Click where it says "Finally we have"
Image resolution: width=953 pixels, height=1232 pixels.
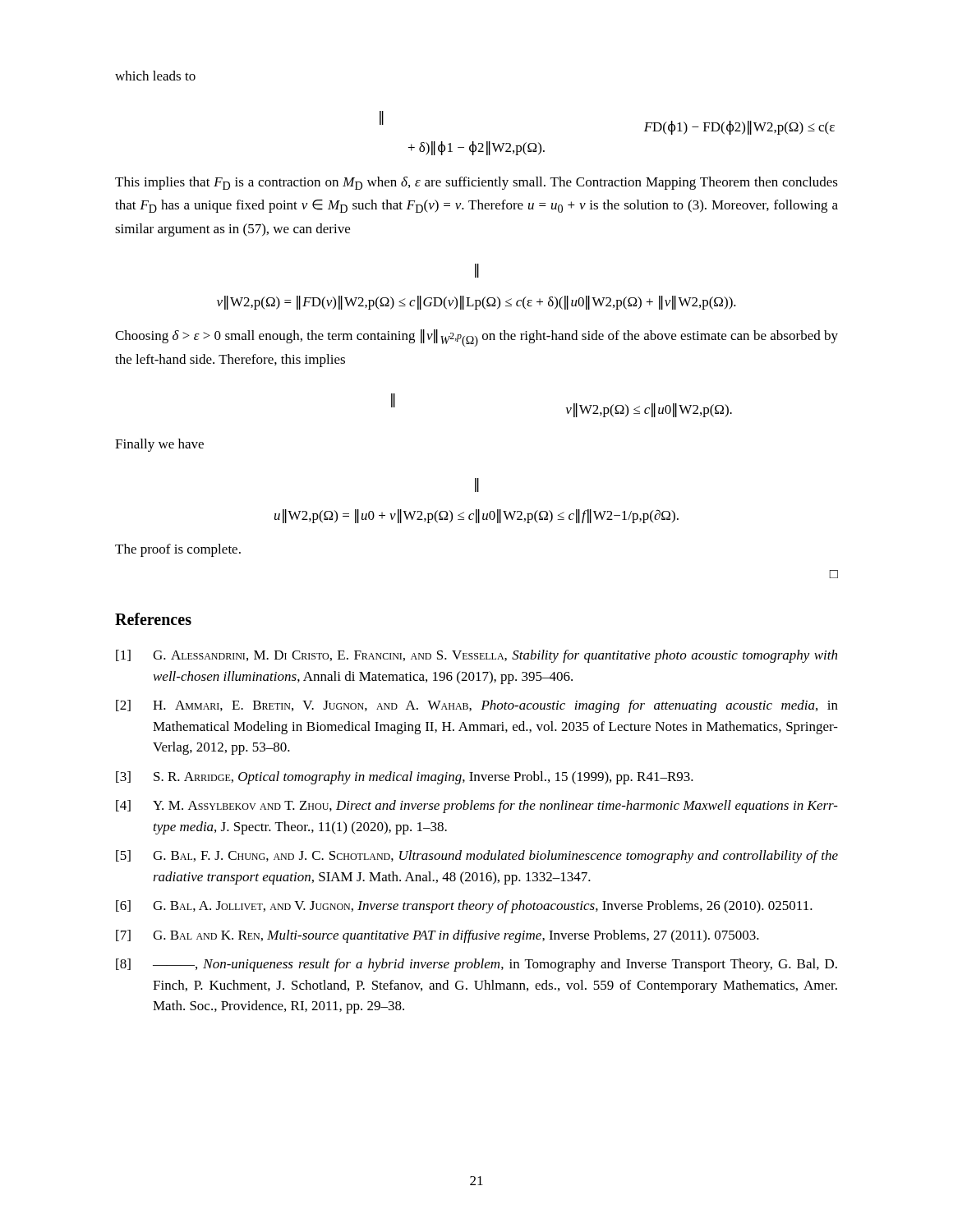pyautogui.click(x=160, y=444)
